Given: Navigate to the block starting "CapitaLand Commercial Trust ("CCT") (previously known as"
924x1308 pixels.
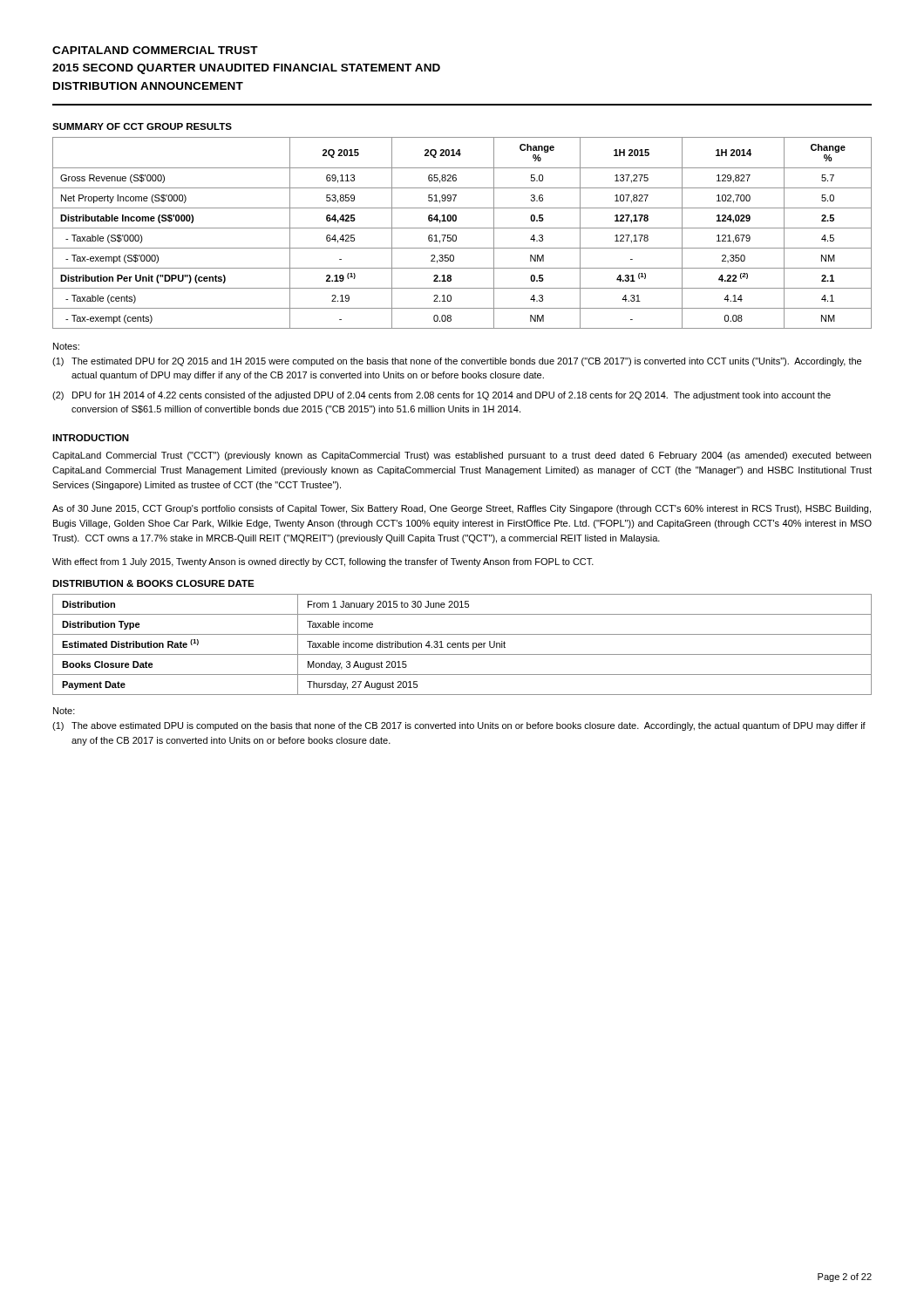Looking at the screenshot, I should click(x=462, y=470).
